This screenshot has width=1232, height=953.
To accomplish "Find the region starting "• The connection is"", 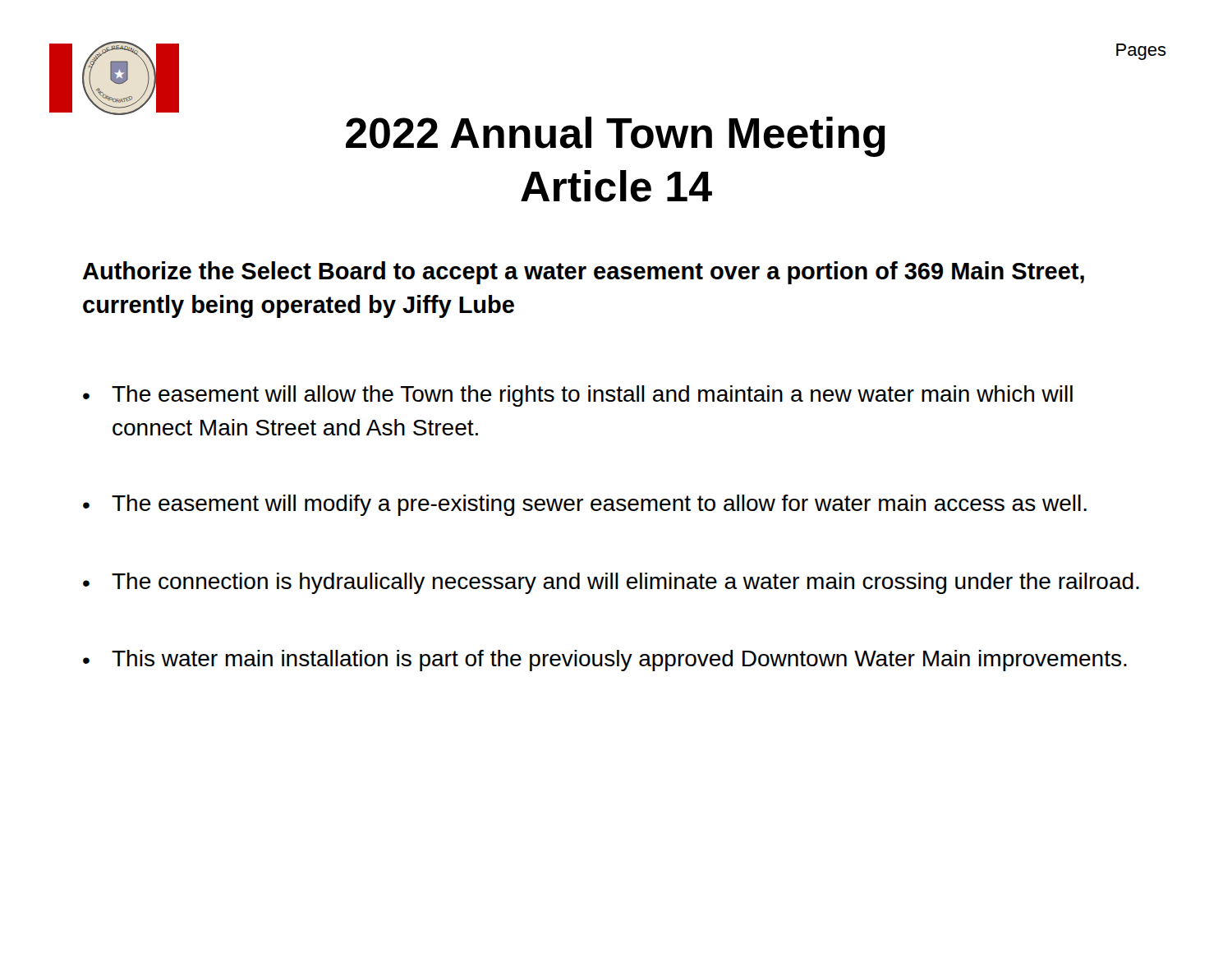I will pyautogui.click(x=616, y=583).
